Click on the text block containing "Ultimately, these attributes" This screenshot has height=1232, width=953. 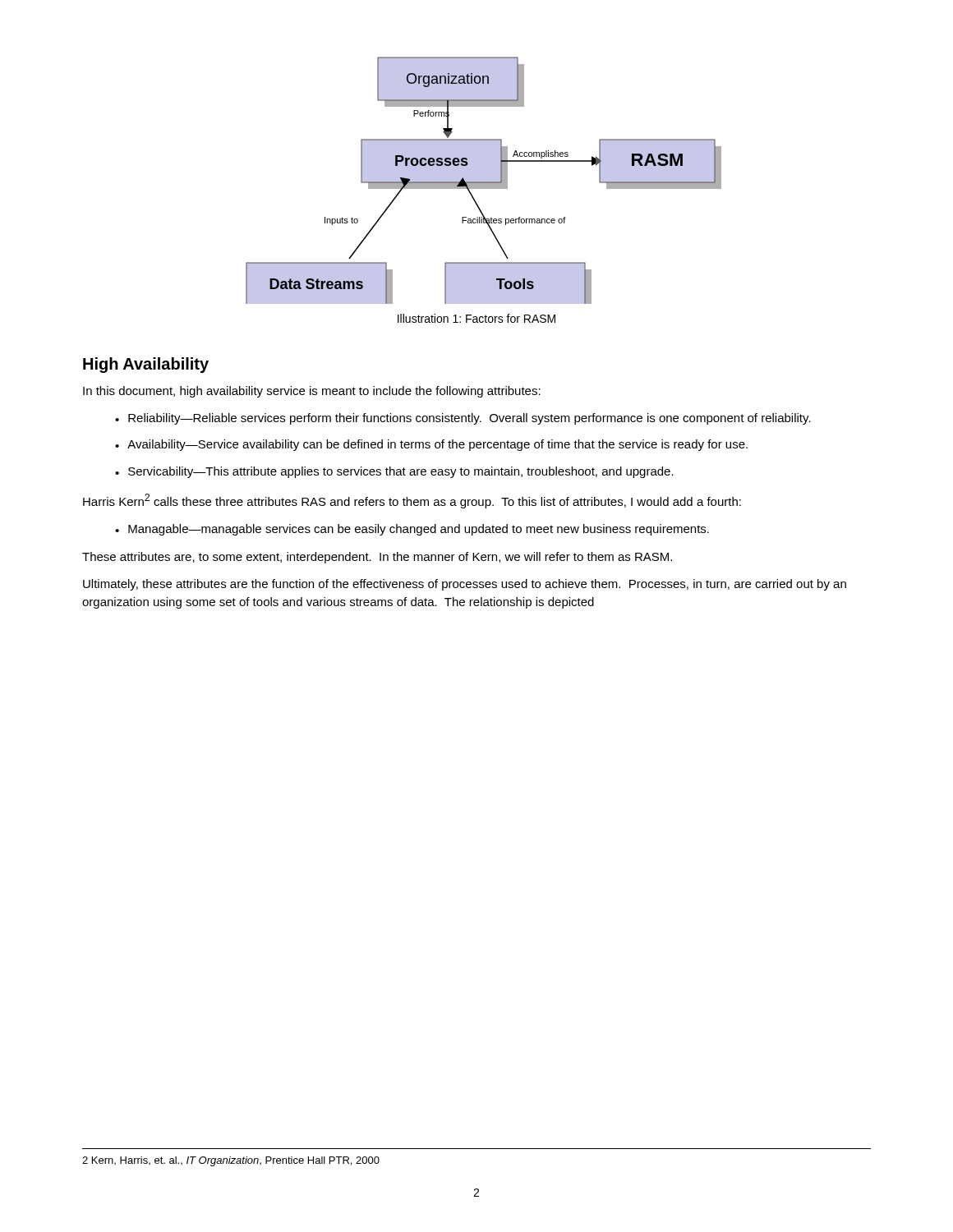(x=464, y=592)
